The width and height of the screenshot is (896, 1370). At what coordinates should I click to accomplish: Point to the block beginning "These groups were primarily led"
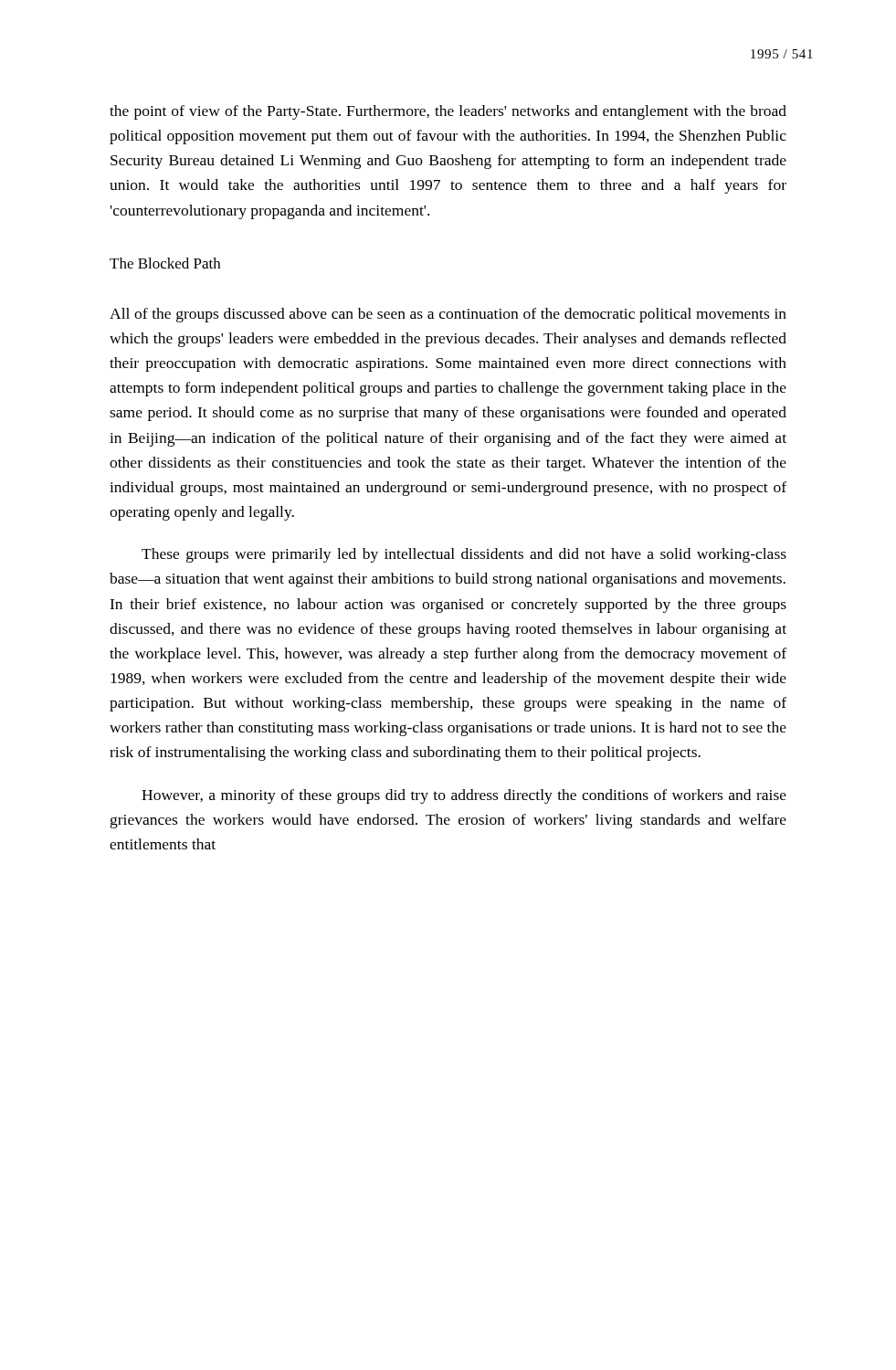448,653
